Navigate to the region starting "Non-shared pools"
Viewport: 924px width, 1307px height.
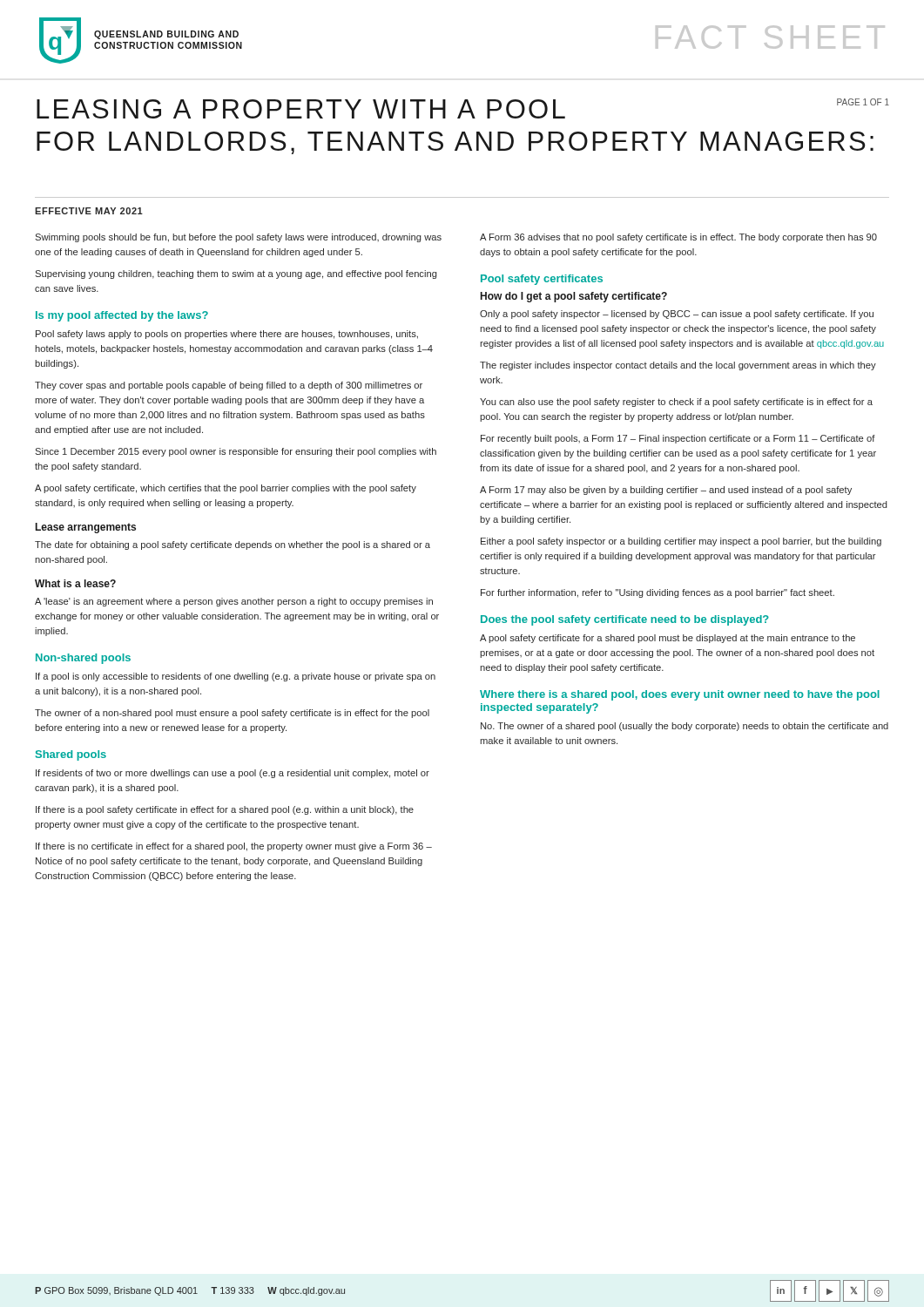(83, 658)
